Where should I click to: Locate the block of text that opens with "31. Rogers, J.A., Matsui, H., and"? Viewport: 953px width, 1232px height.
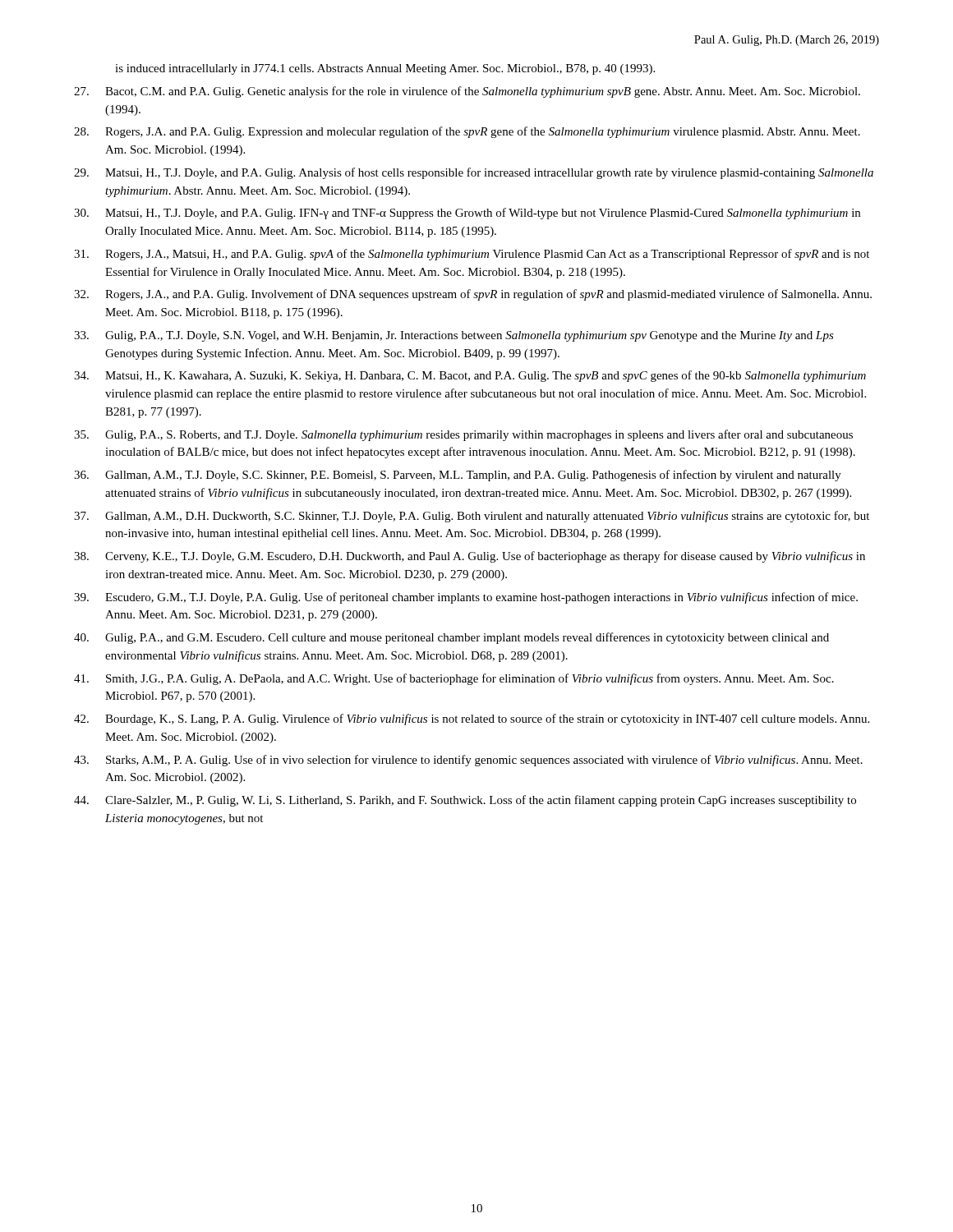point(476,263)
